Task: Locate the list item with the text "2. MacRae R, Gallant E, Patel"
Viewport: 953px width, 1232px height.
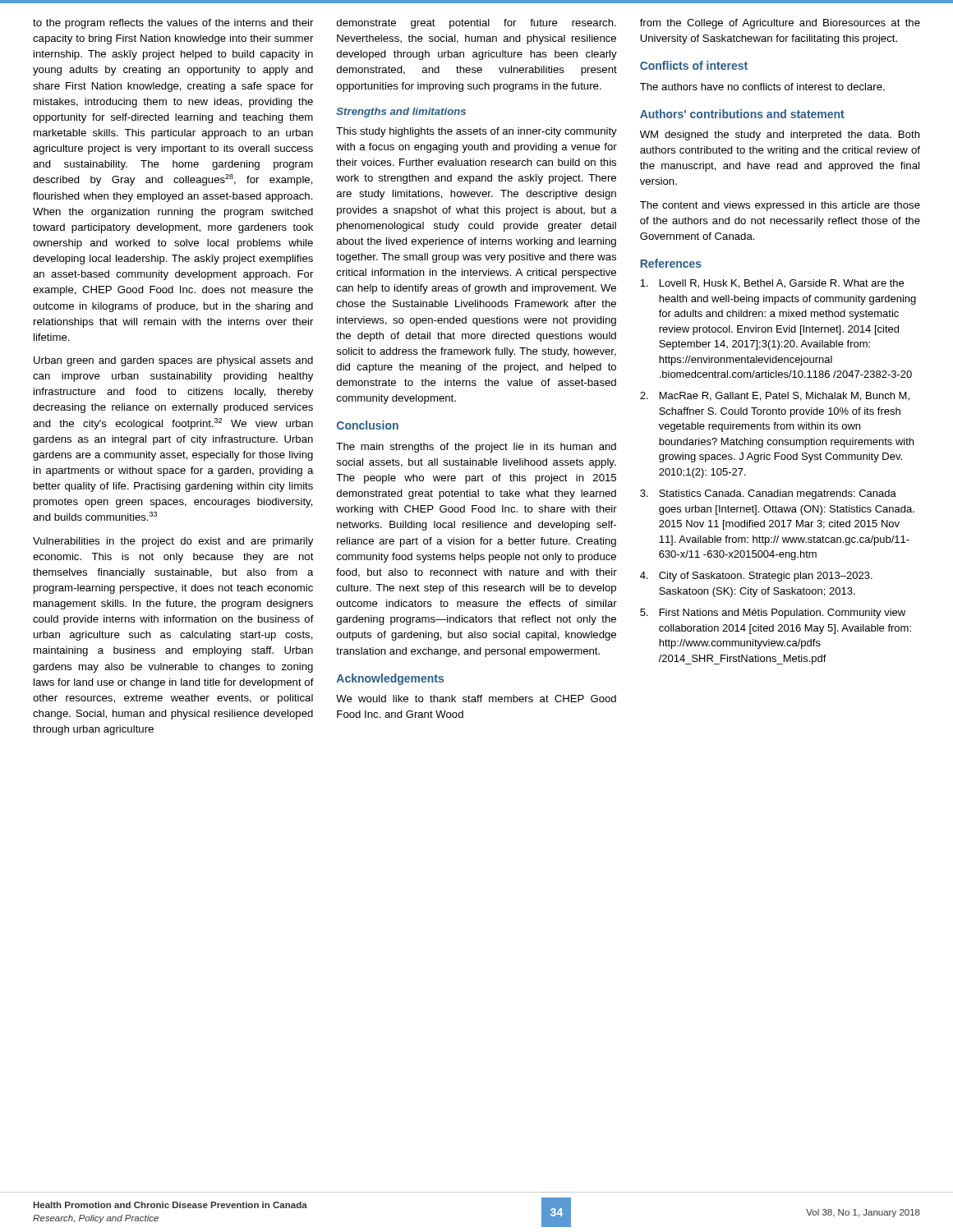Action: click(x=780, y=434)
